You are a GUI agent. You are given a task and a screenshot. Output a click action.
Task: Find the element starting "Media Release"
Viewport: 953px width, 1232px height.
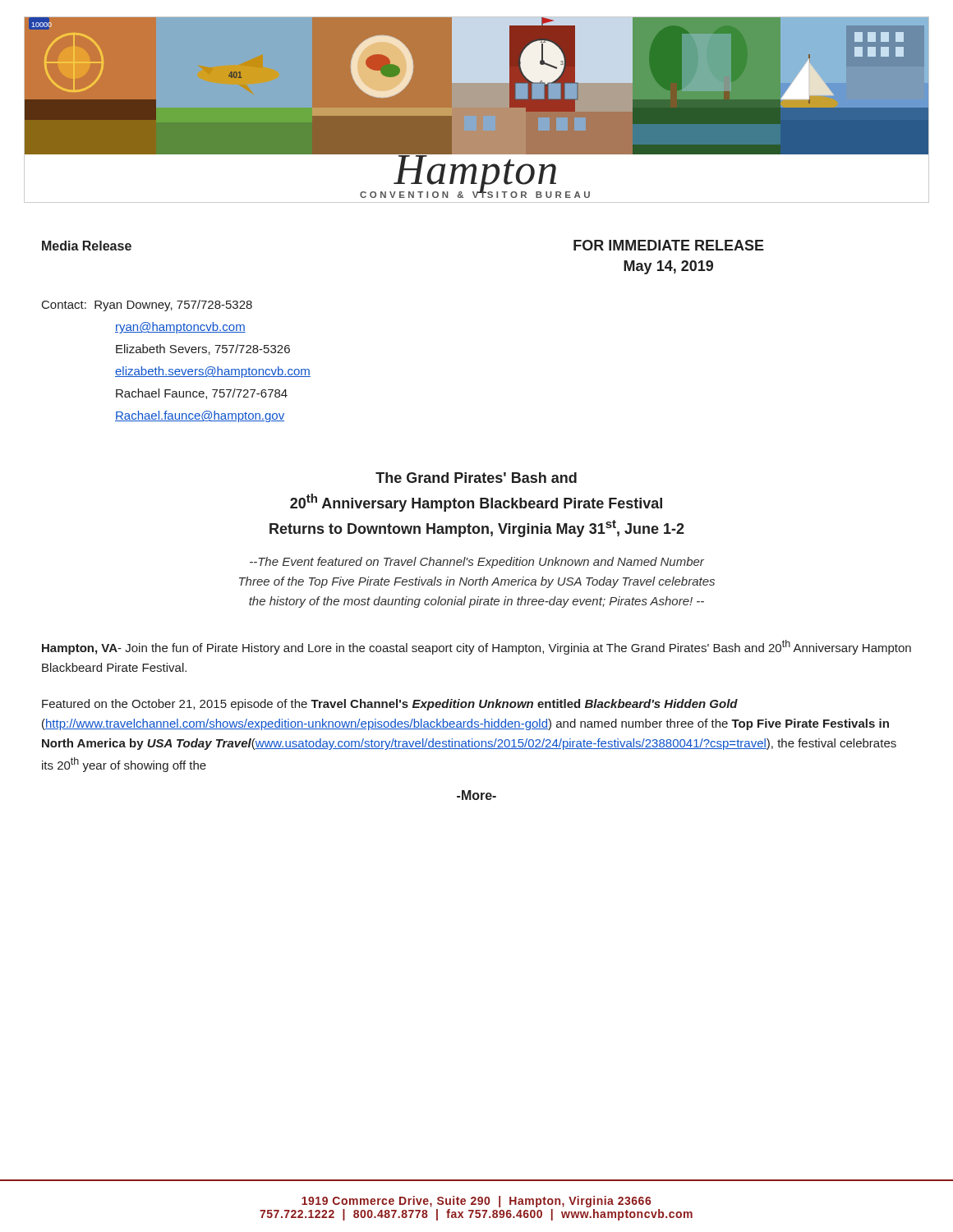click(86, 246)
